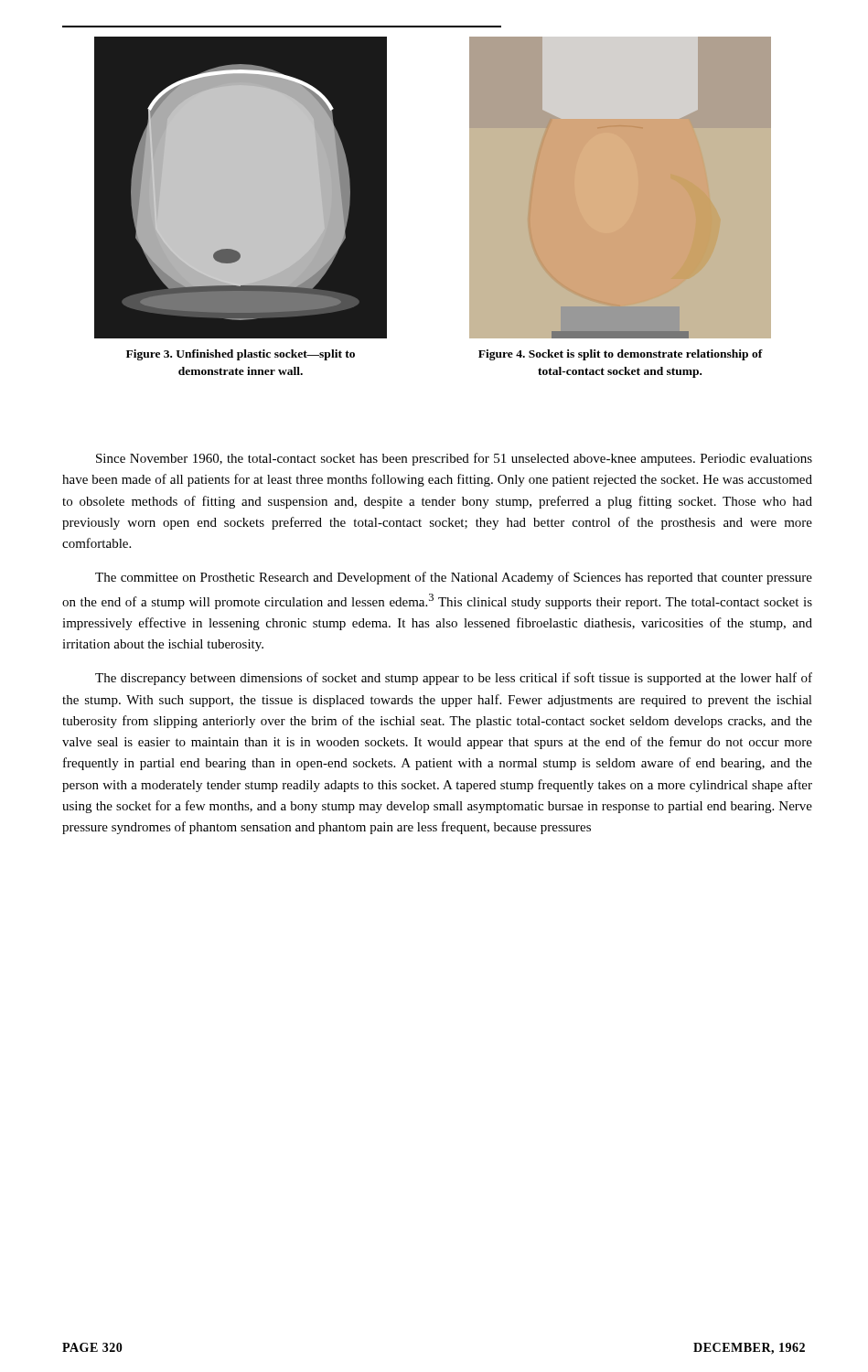Click on the text block that says "Since November 1960, the"
868x1372 pixels.
pyautogui.click(x=437, y=501)
